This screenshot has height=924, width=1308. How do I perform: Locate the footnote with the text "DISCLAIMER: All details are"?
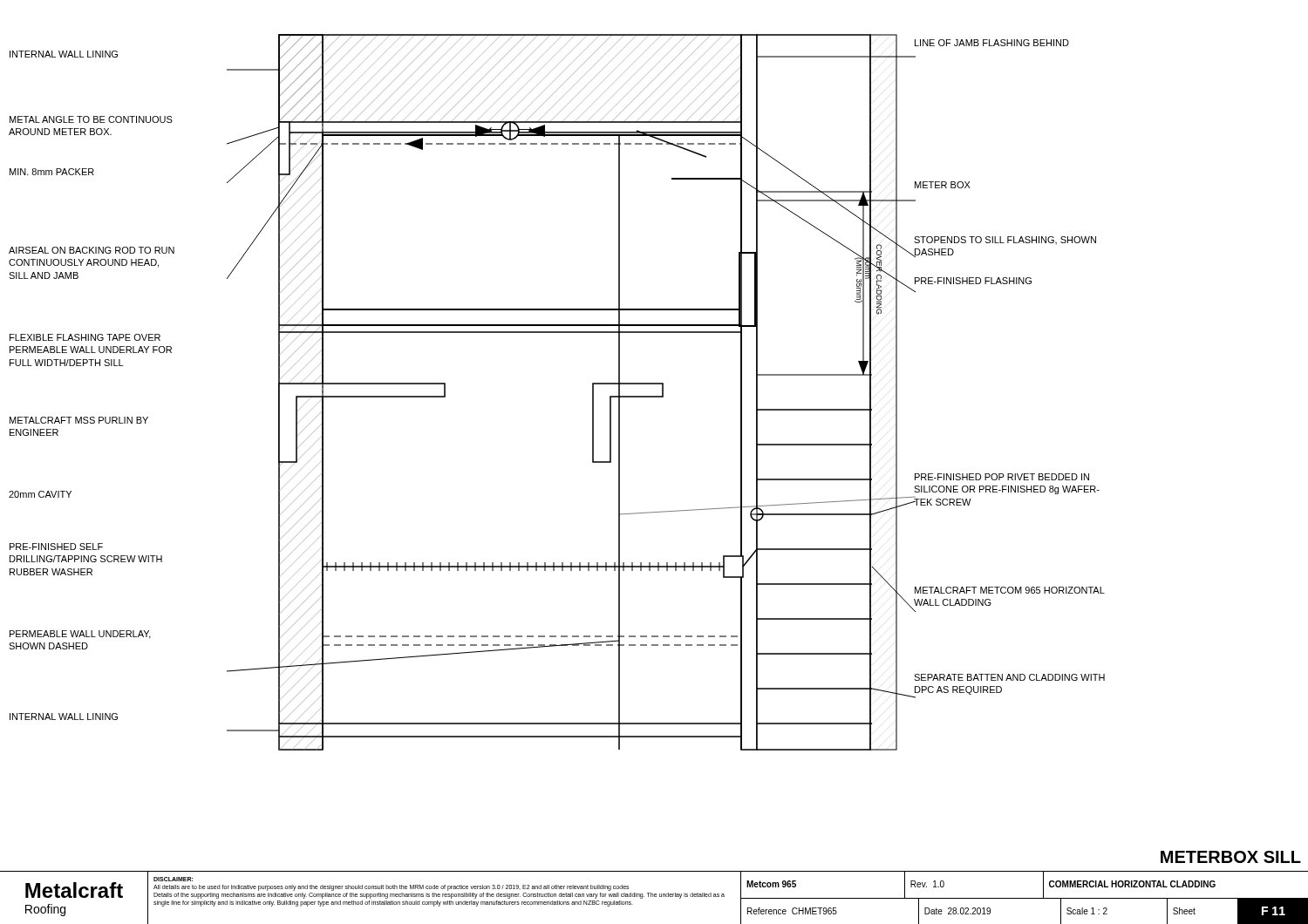[x=439, y=891]
